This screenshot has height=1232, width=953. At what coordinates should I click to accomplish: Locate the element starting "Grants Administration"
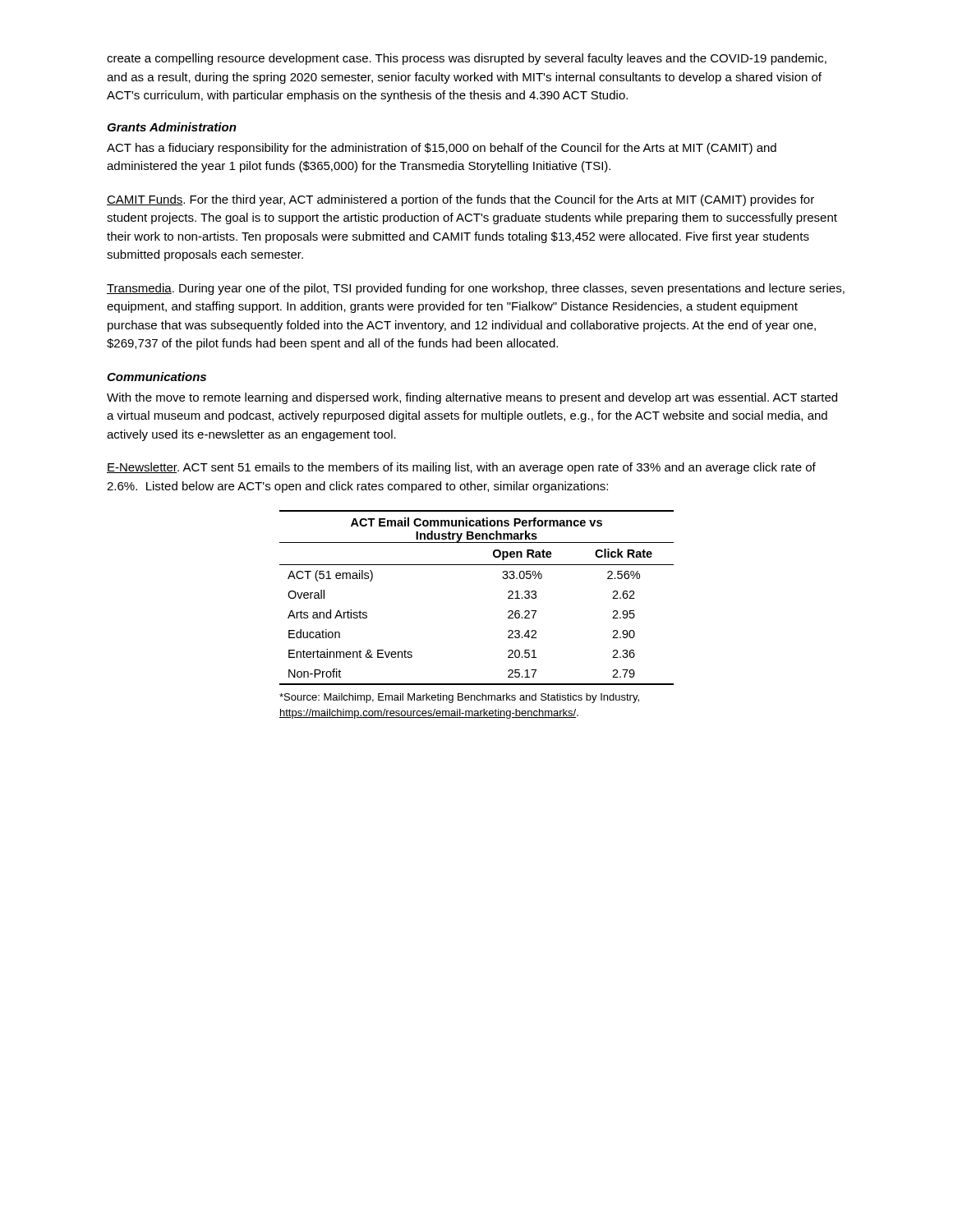coord(172,126)
